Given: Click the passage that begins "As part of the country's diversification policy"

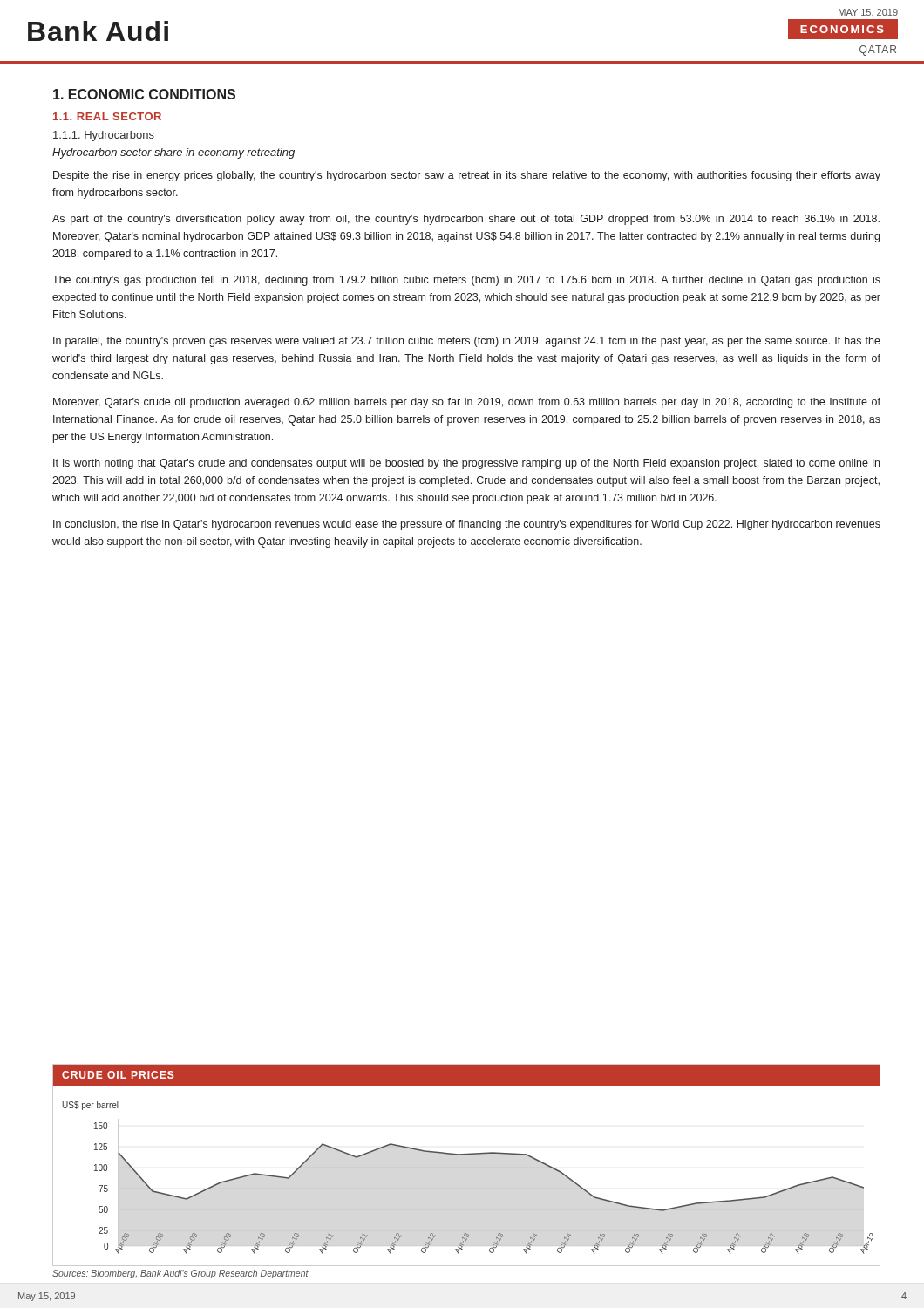Looking at the screenshot, I should 466,236.
